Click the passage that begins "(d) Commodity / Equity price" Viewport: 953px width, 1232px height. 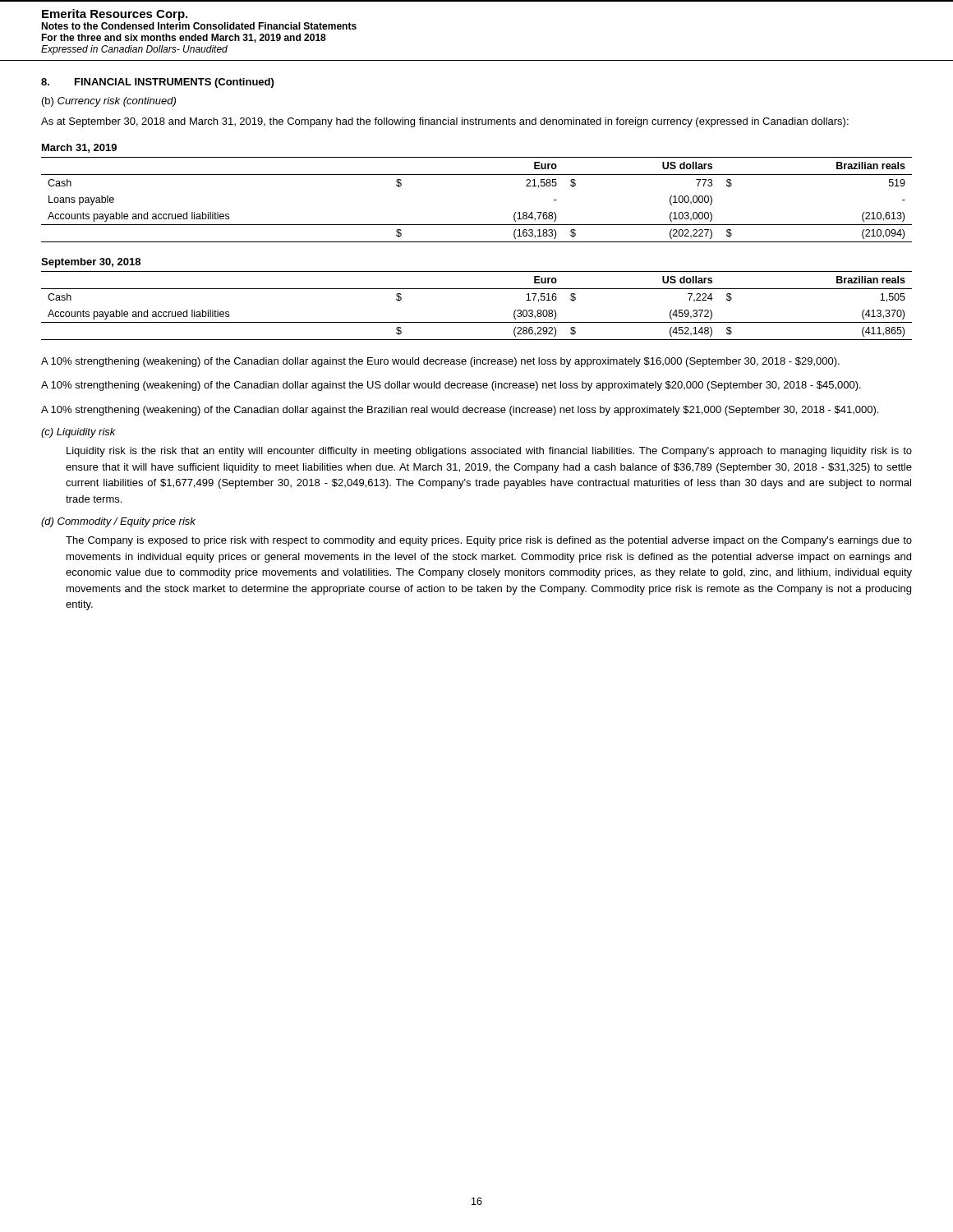(118, 521)
